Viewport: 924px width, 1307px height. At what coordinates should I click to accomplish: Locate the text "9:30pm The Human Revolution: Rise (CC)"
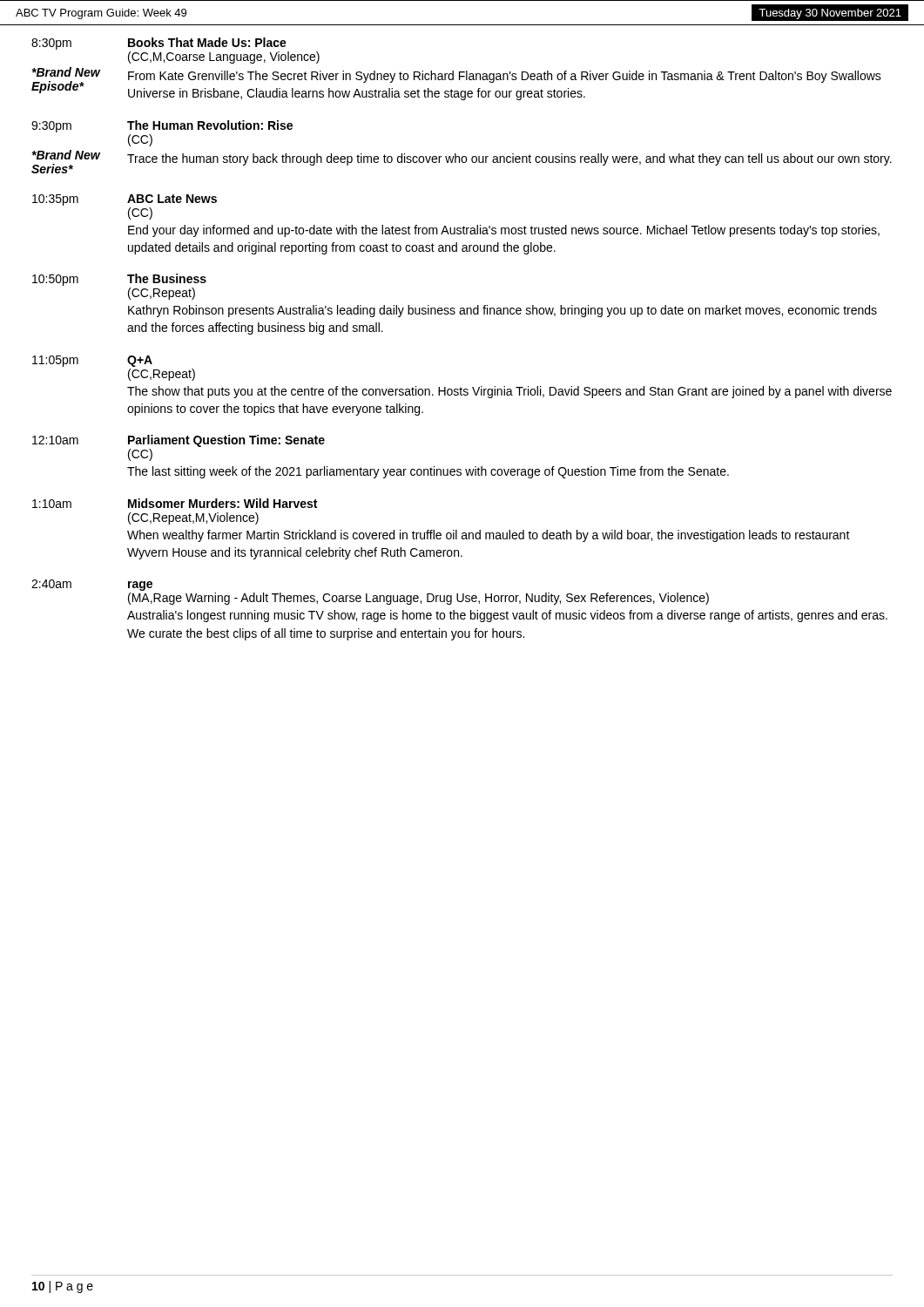[162, 126]
